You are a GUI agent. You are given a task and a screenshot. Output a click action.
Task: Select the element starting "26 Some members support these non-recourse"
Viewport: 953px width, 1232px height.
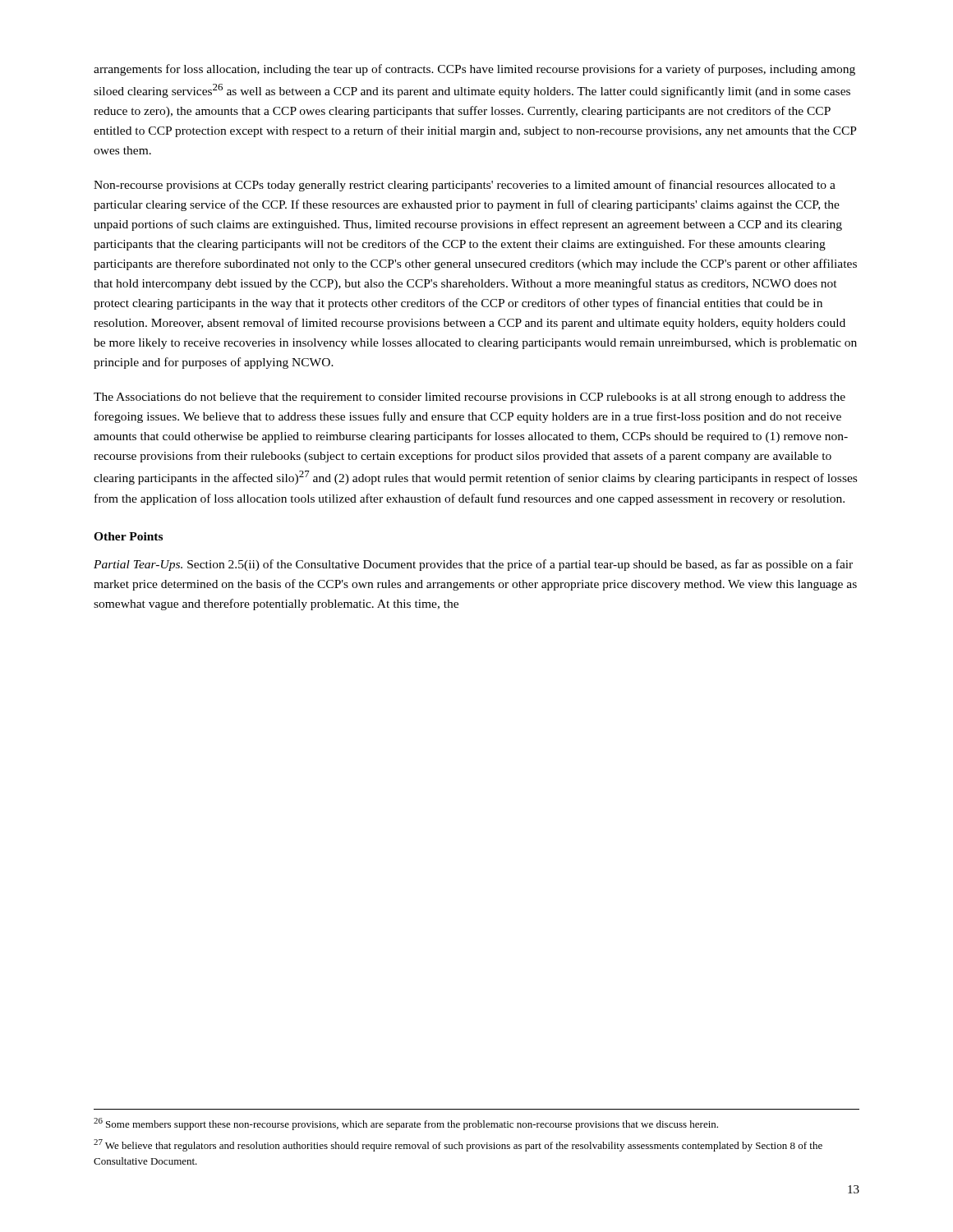click(x=406, y=1123)
